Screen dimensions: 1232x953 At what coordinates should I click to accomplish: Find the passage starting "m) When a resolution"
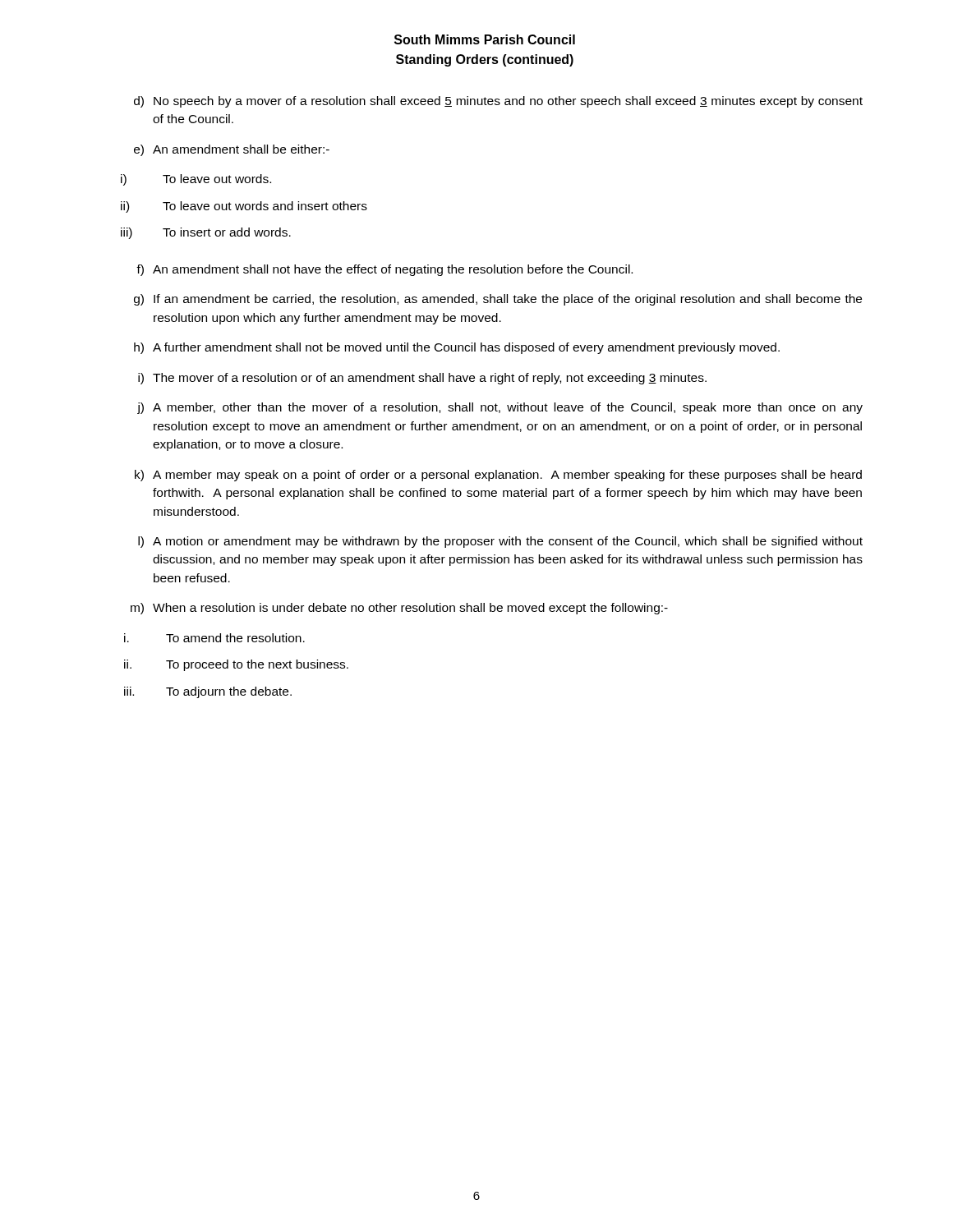pyautogui.click(x=485, y=608)
